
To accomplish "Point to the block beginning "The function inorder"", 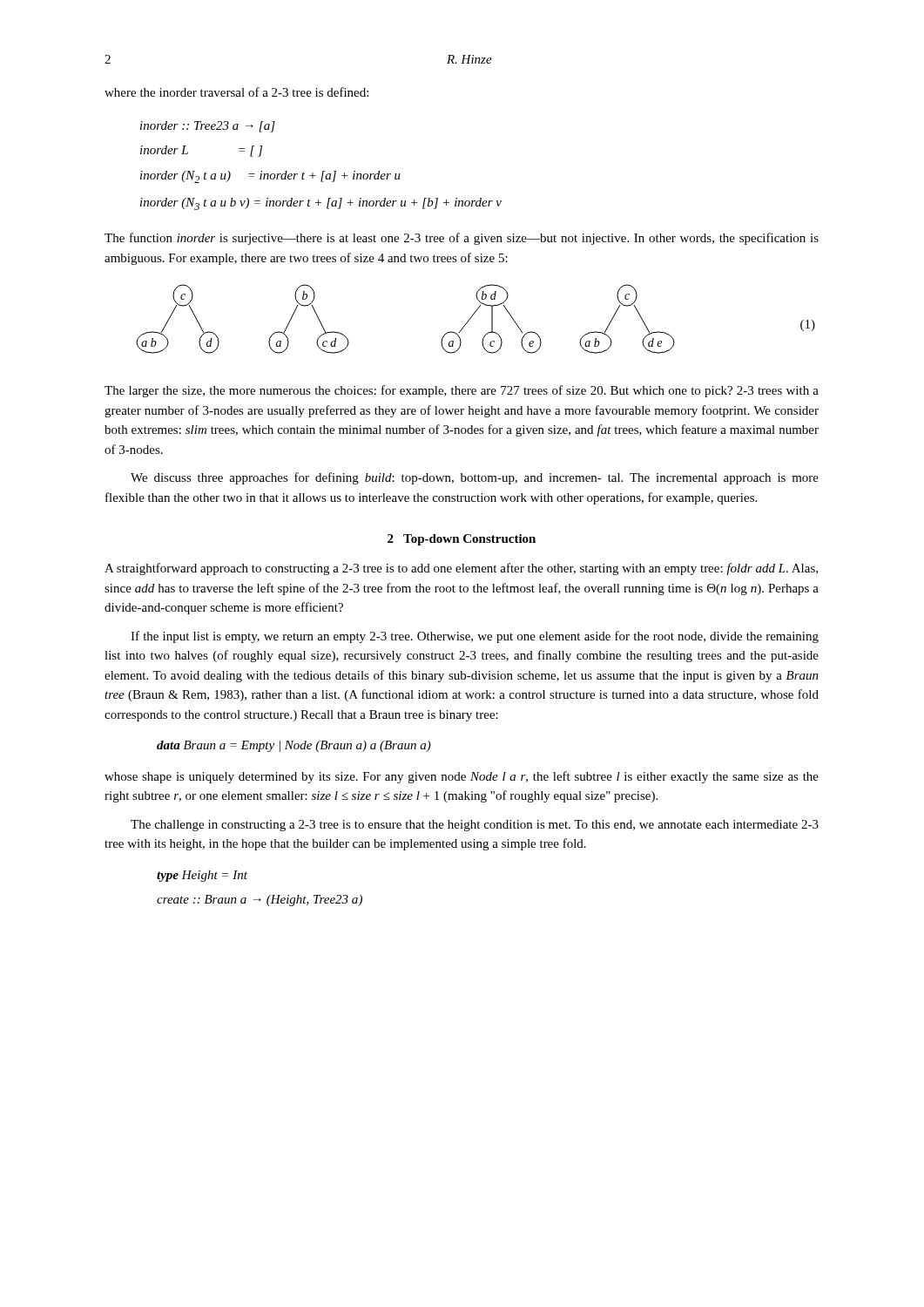I will [462, 248].
